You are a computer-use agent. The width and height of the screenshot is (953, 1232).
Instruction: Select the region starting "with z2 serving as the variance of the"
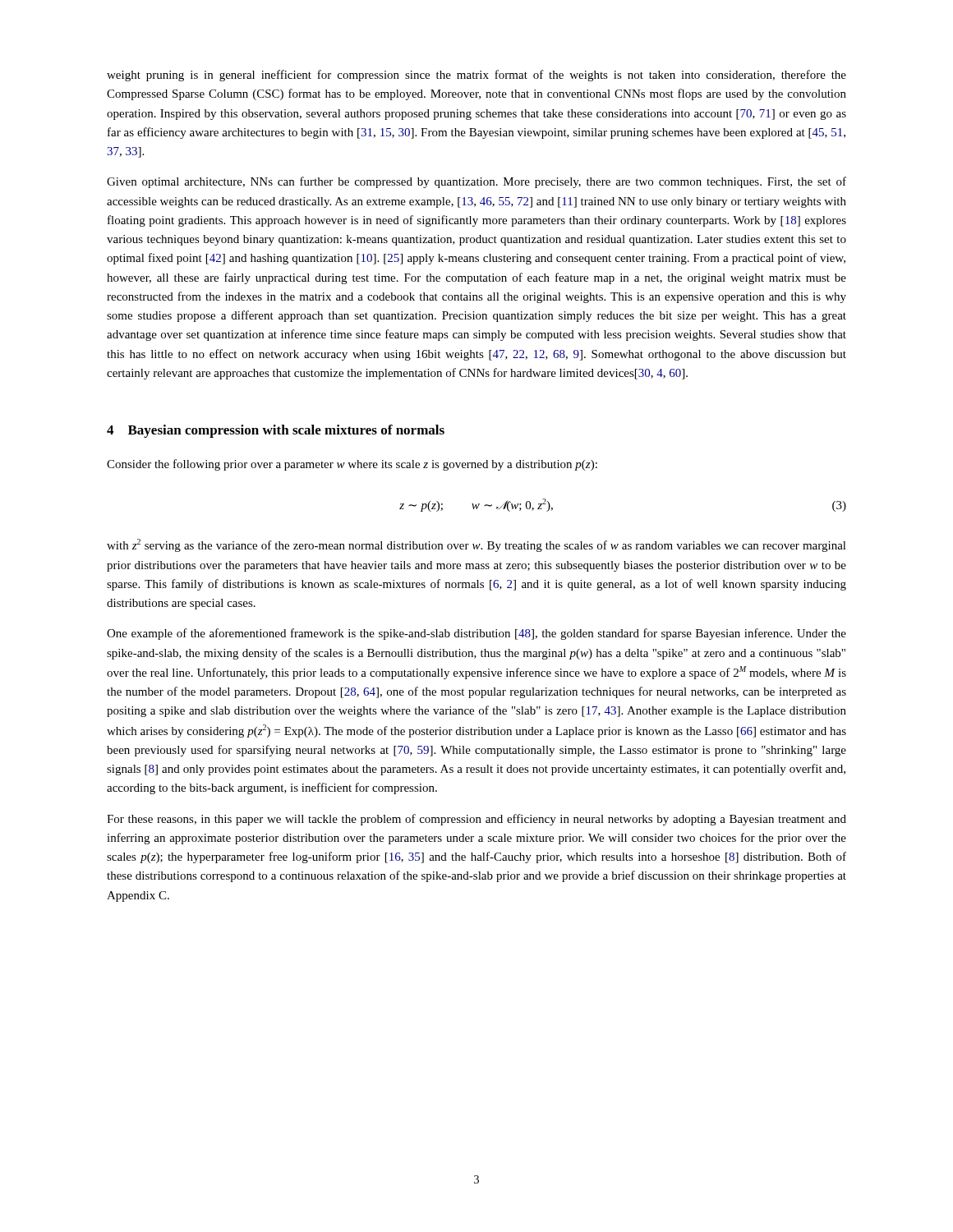click(x=476, y=573)
